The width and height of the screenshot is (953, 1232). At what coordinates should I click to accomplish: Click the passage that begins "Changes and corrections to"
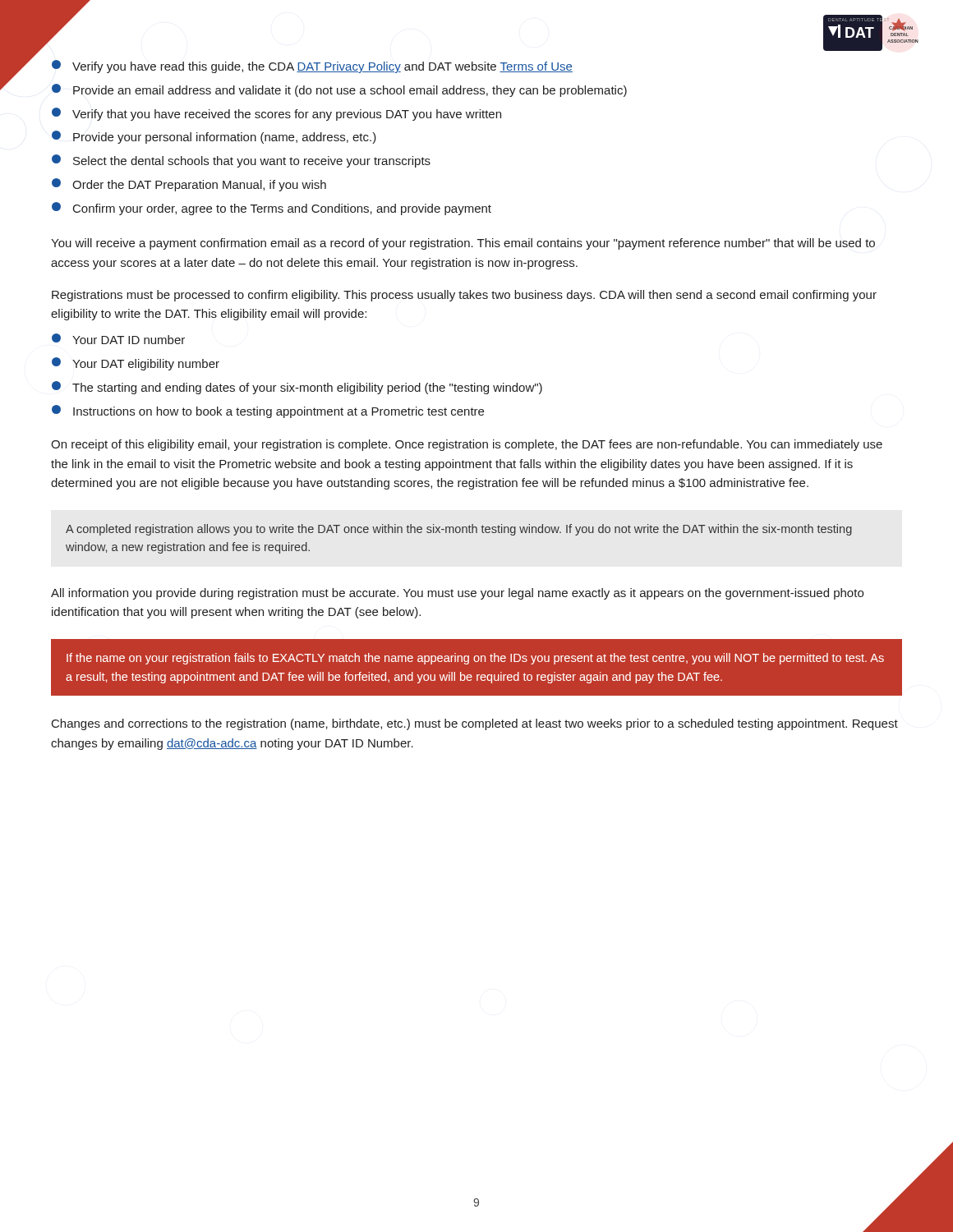pyautogui.click(x=474, y=733)
